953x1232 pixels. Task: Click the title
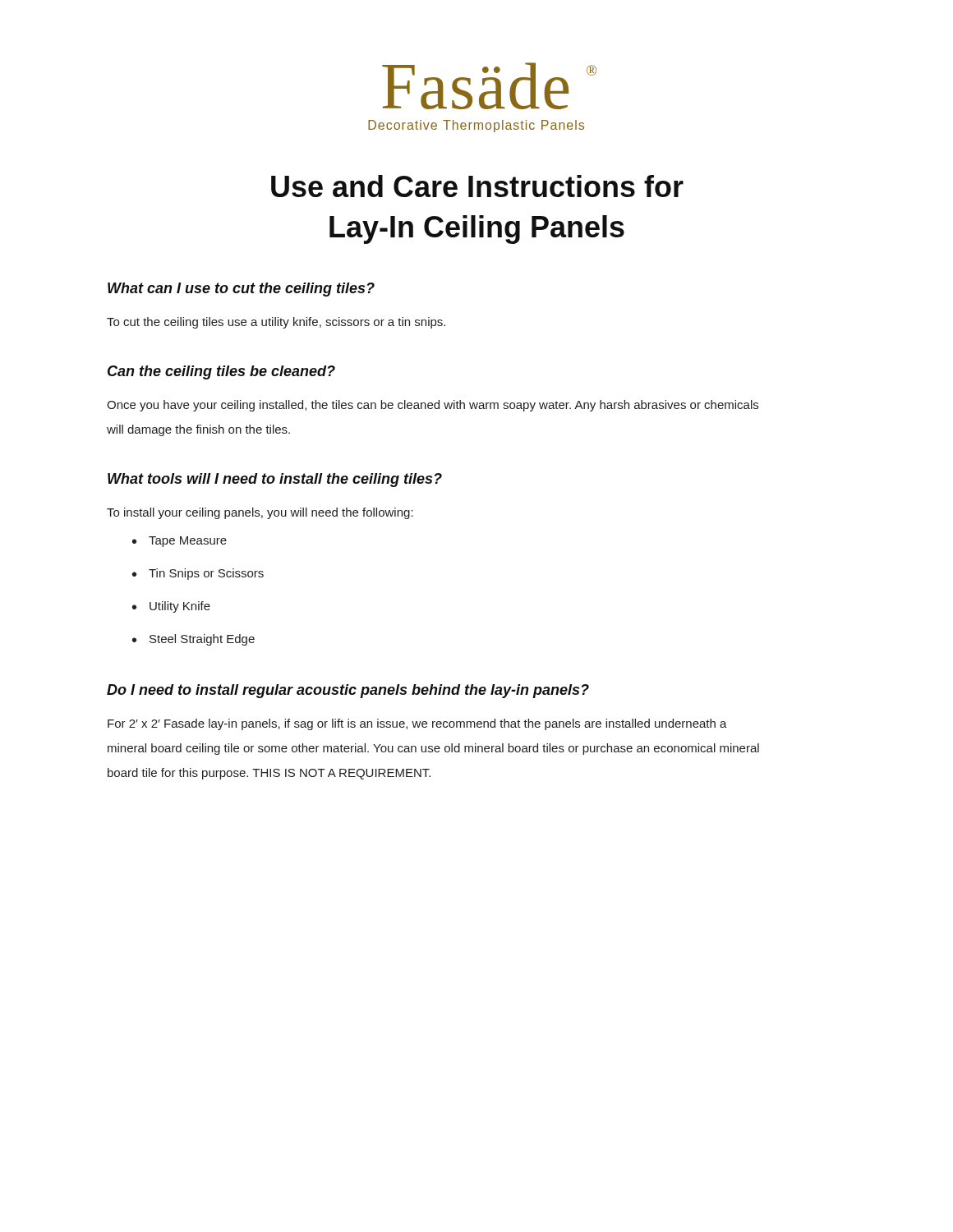[x=476, y=207]
